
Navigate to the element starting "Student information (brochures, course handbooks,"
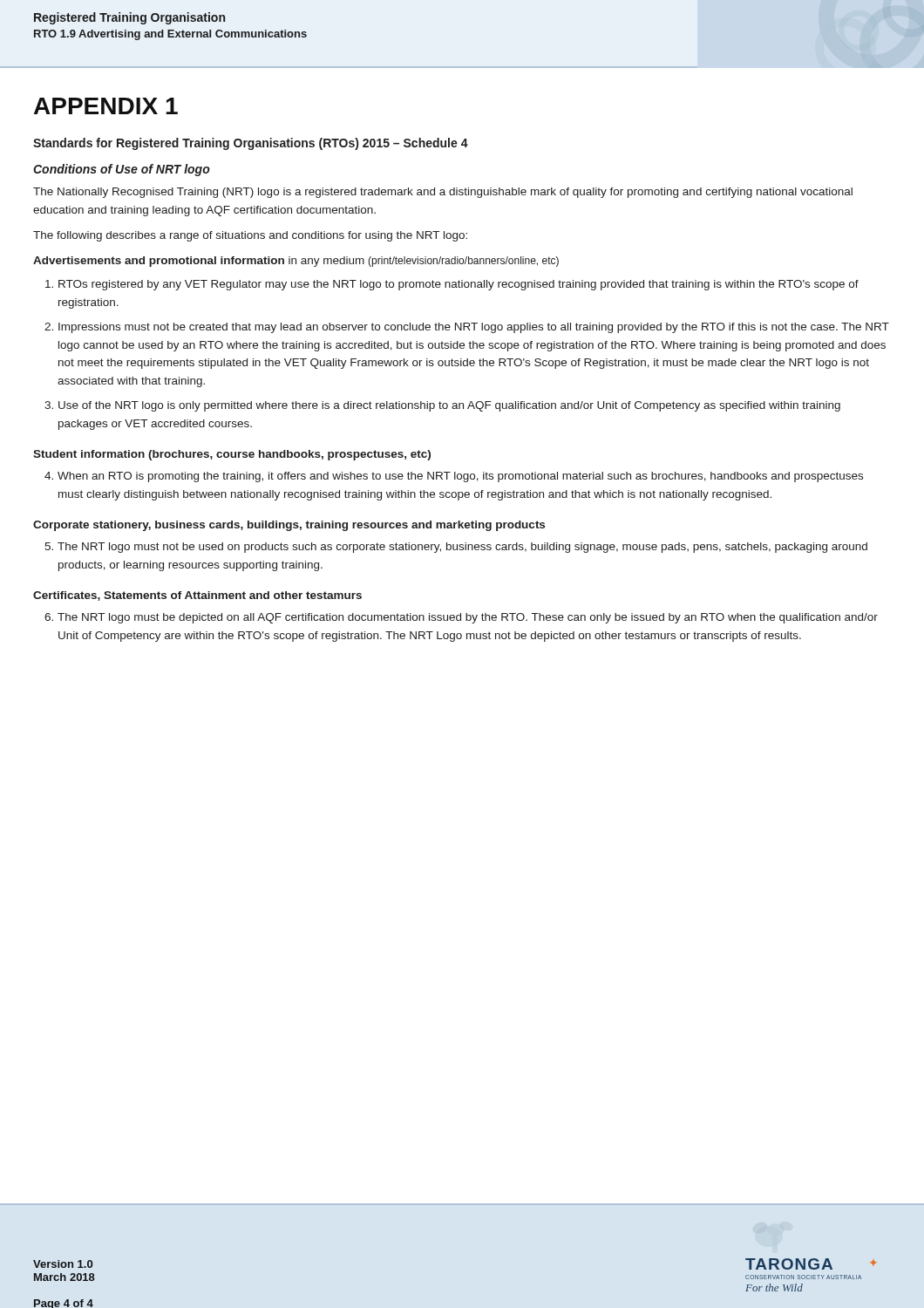coord(232,454)
